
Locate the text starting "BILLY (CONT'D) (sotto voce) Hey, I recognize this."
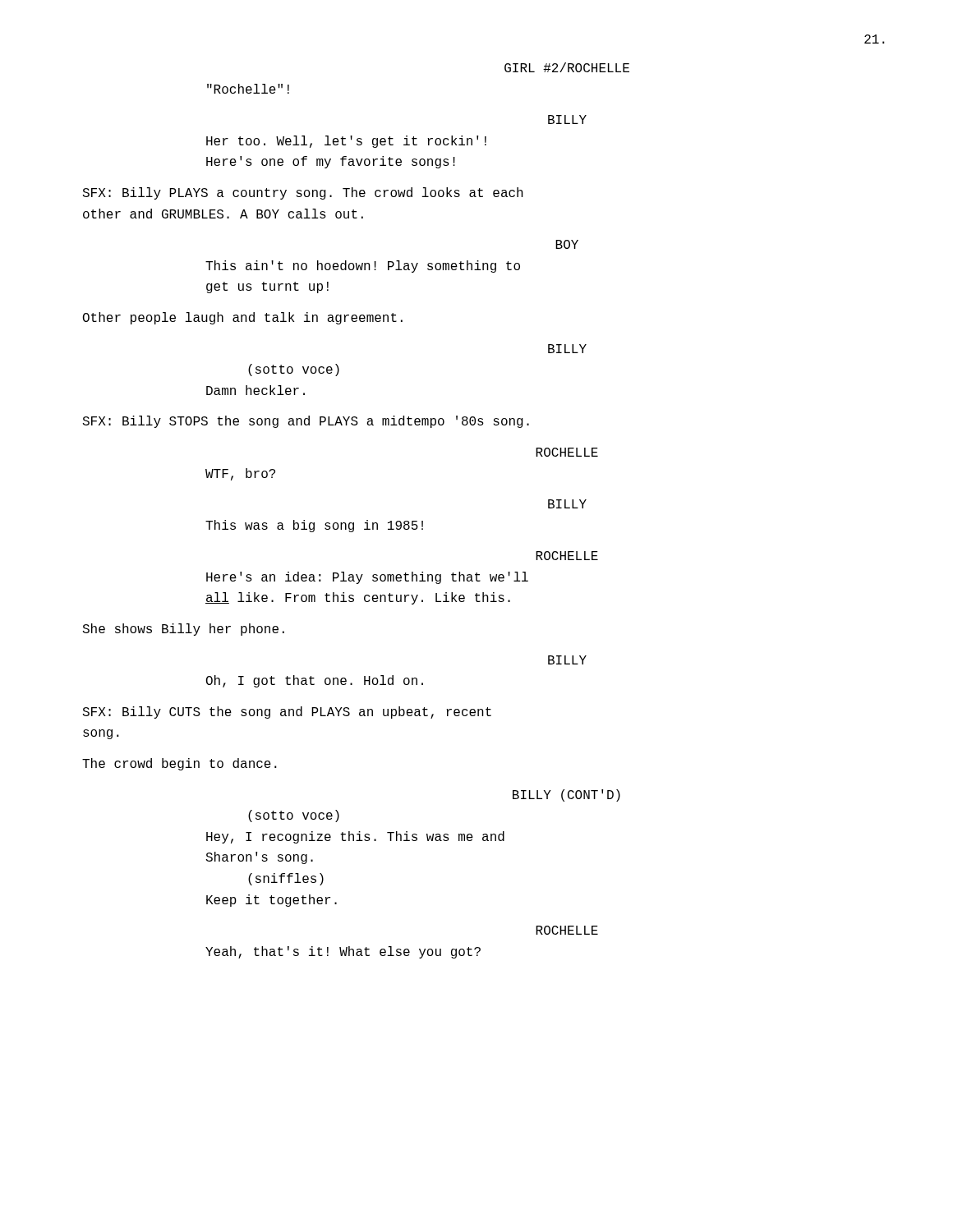click(x=566, y=795)
